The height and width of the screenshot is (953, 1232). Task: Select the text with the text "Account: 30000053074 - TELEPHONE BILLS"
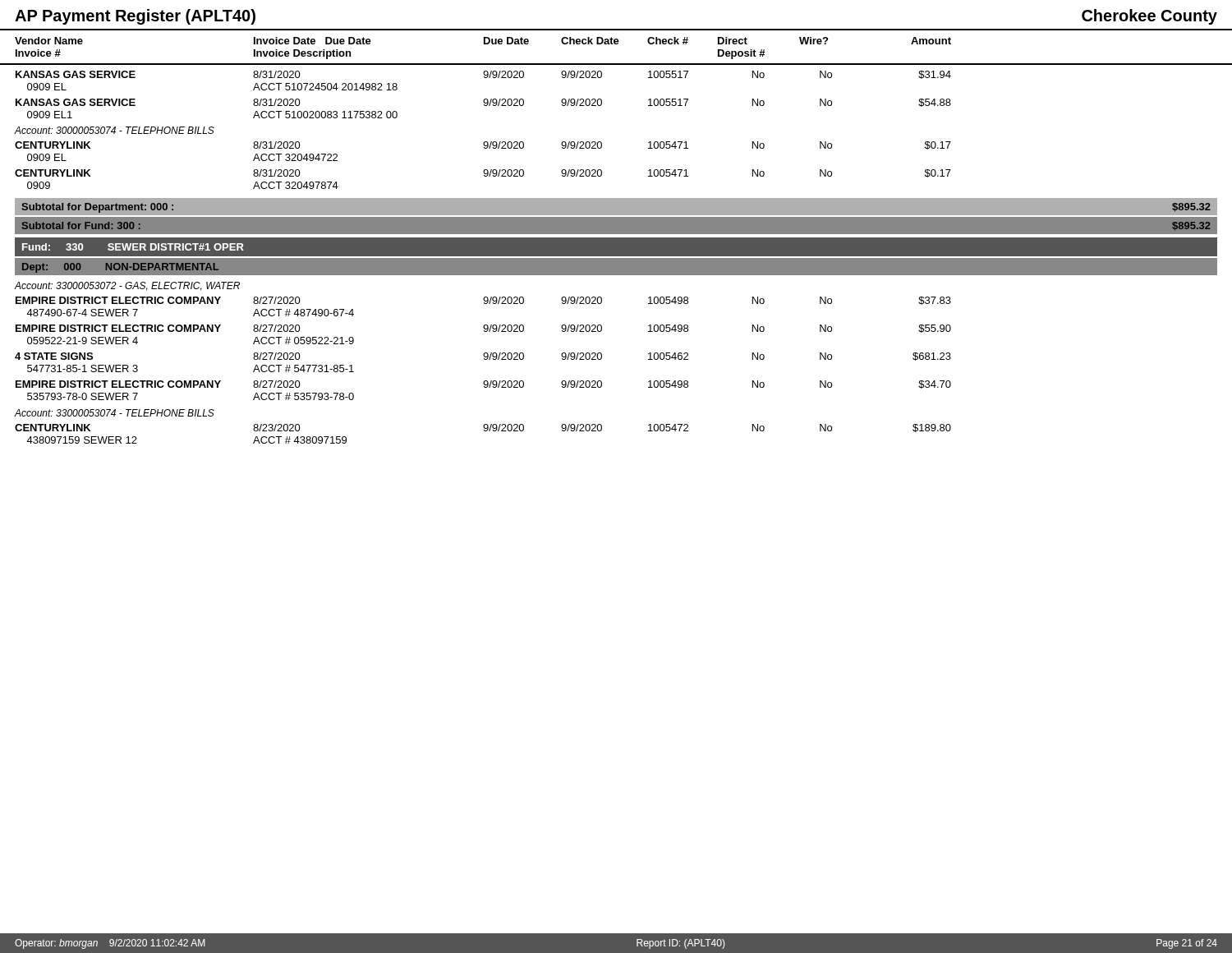(x=115, y=131)
